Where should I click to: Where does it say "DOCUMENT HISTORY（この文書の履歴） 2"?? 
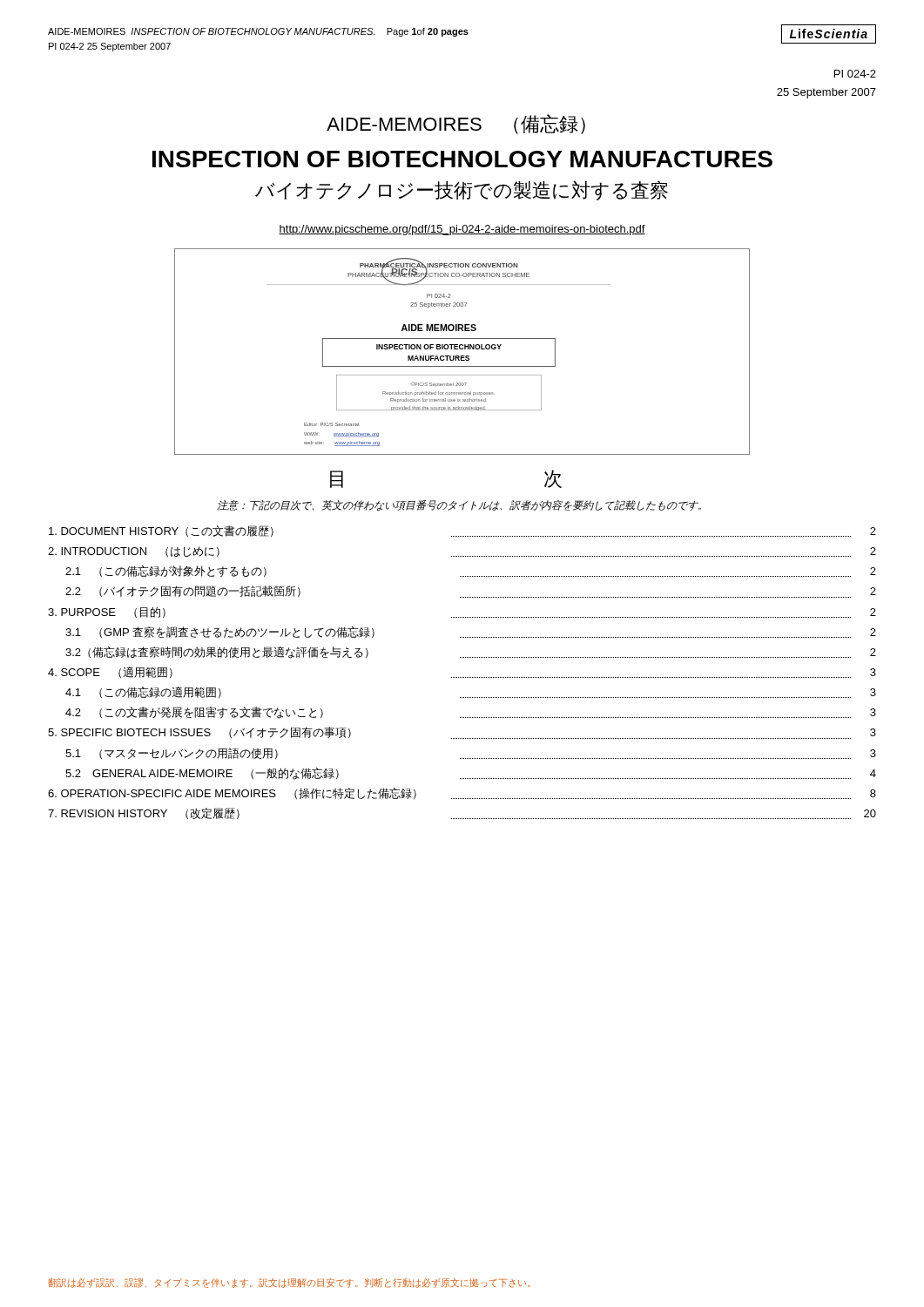click(462, 532)
